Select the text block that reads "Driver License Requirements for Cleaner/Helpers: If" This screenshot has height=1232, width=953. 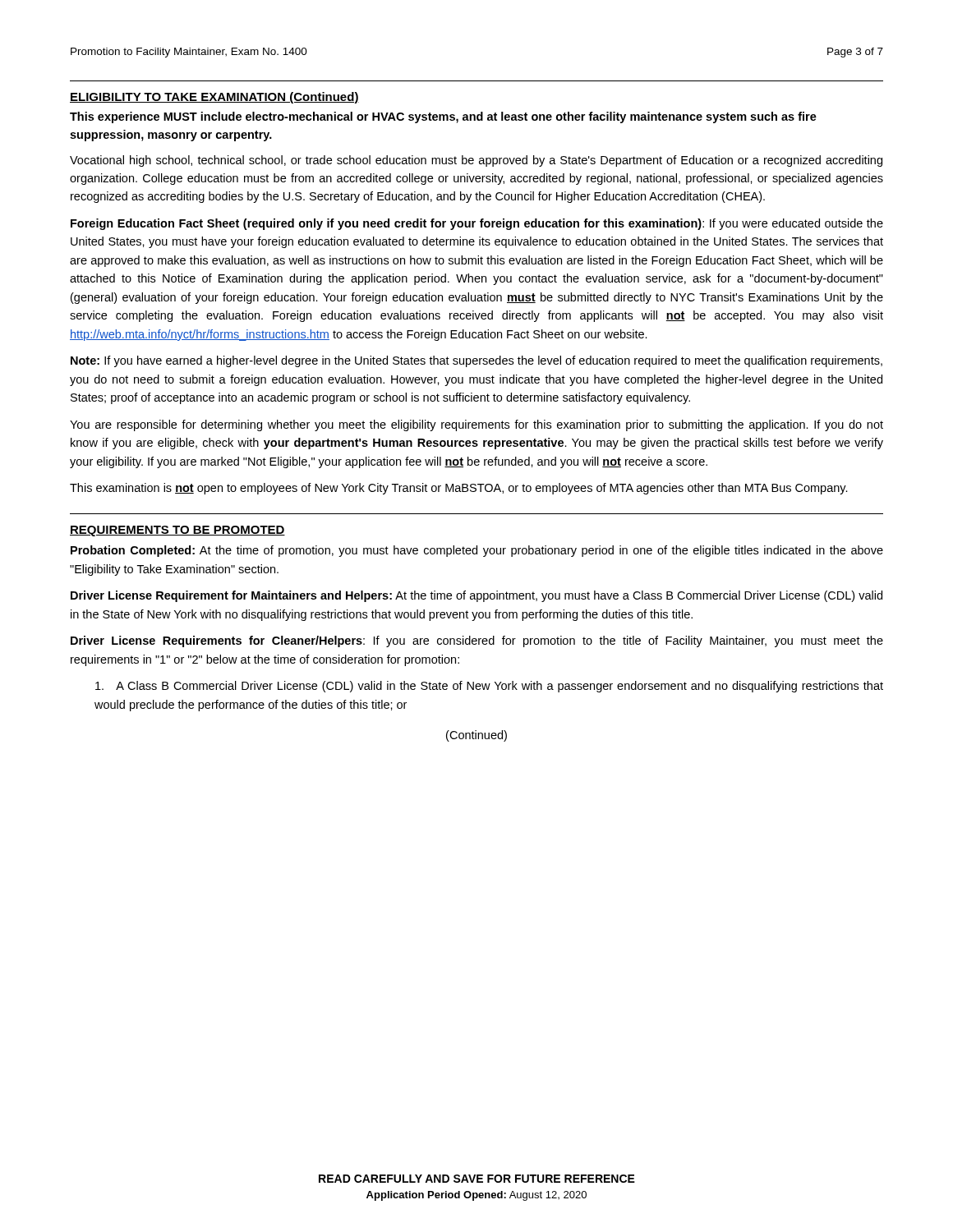(x=476, y=650)
